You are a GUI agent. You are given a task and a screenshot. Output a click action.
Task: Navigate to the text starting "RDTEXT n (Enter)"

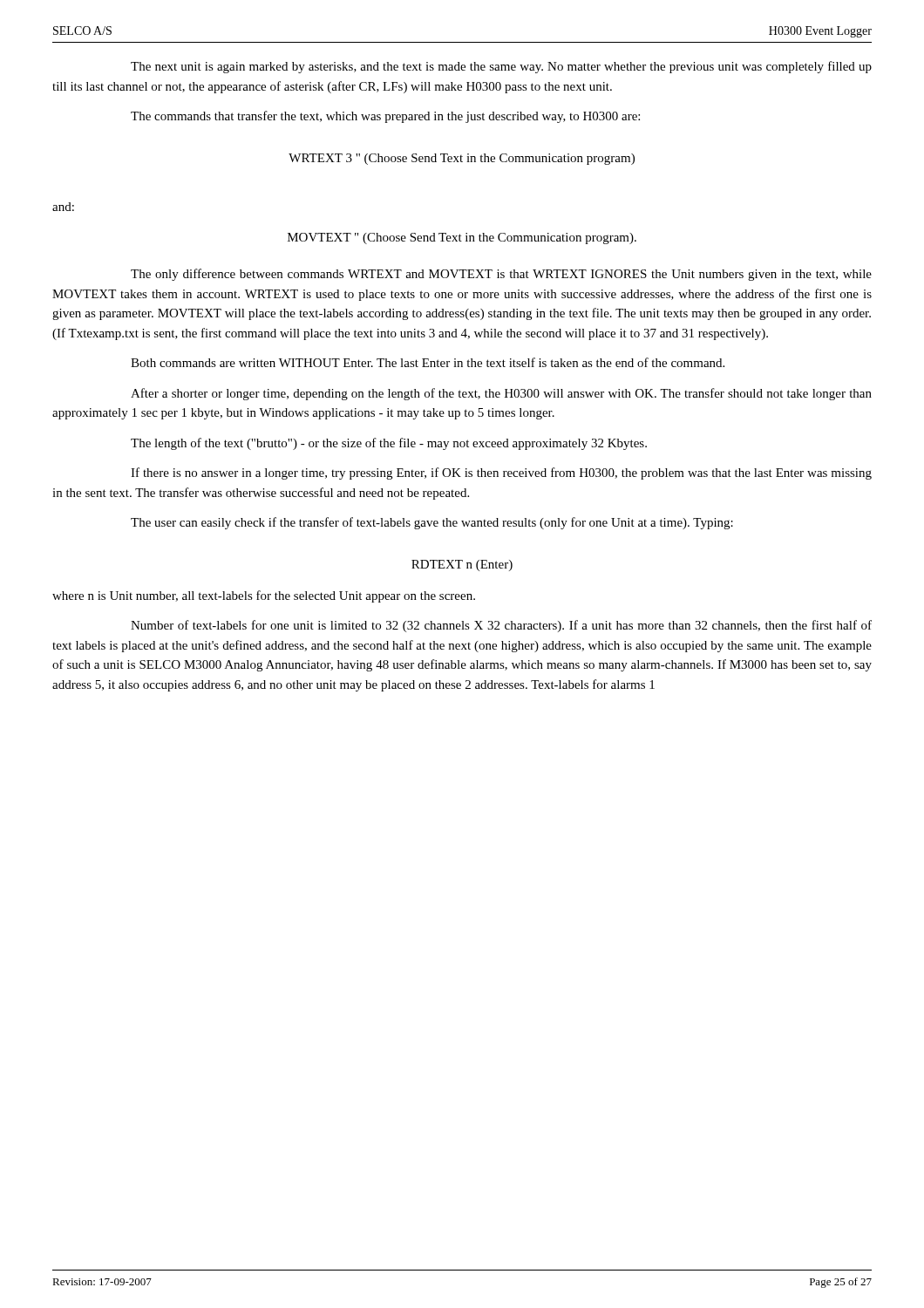tap(462, 564)
